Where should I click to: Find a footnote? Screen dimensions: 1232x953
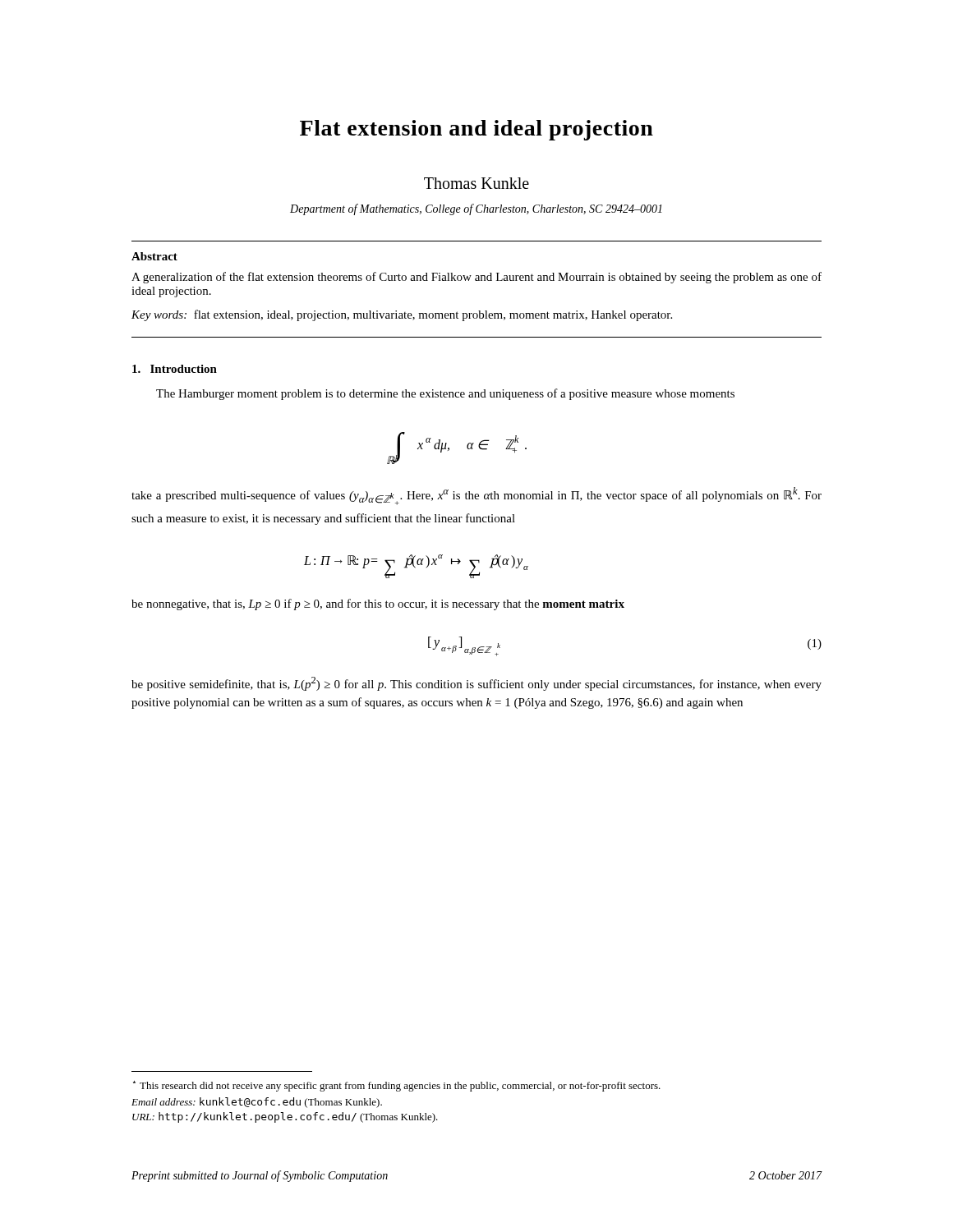[x=476, y=1097]
